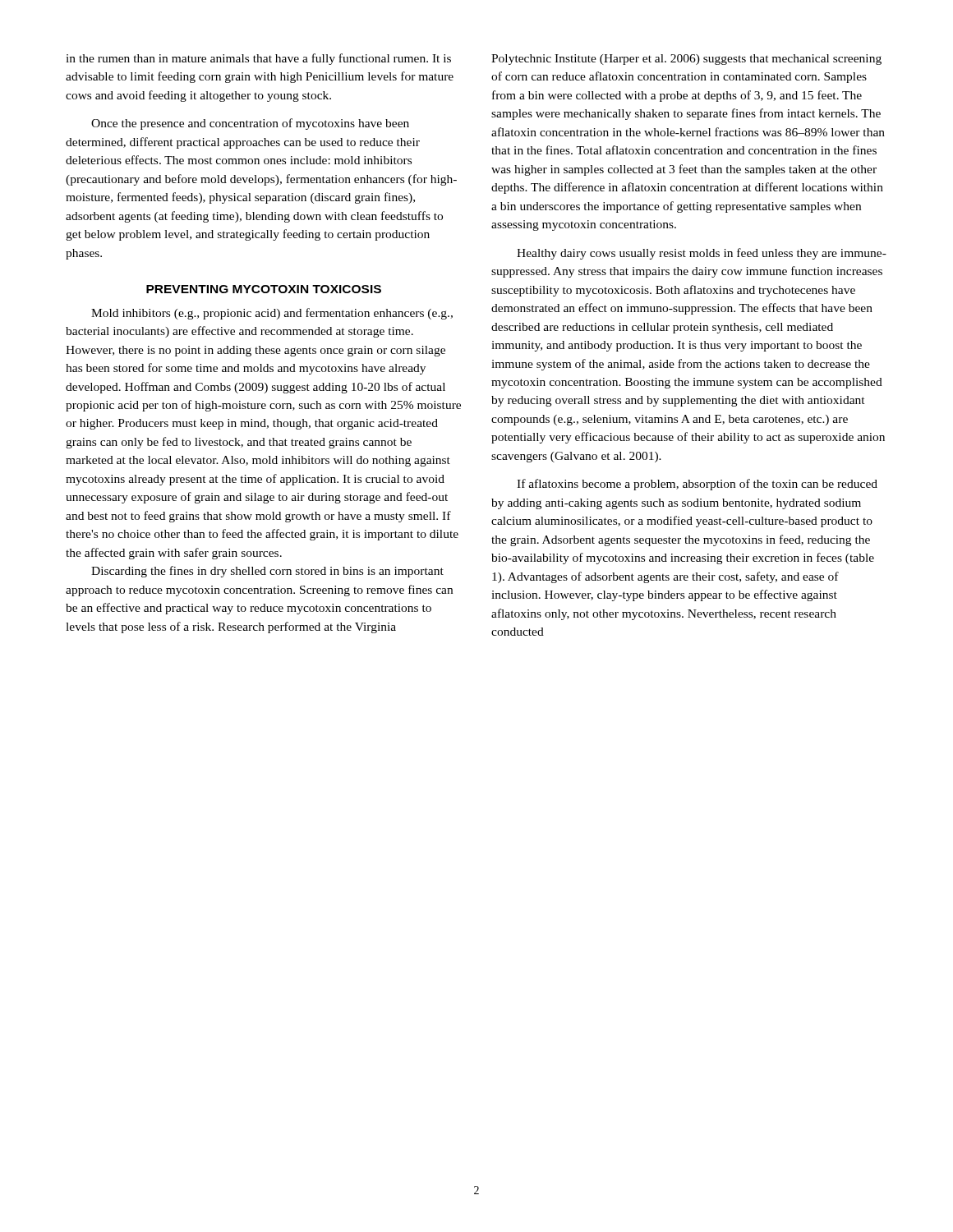Locate the text block starting "Once the presence and"
Viewport: 953px width, 1232px height.
264,188
